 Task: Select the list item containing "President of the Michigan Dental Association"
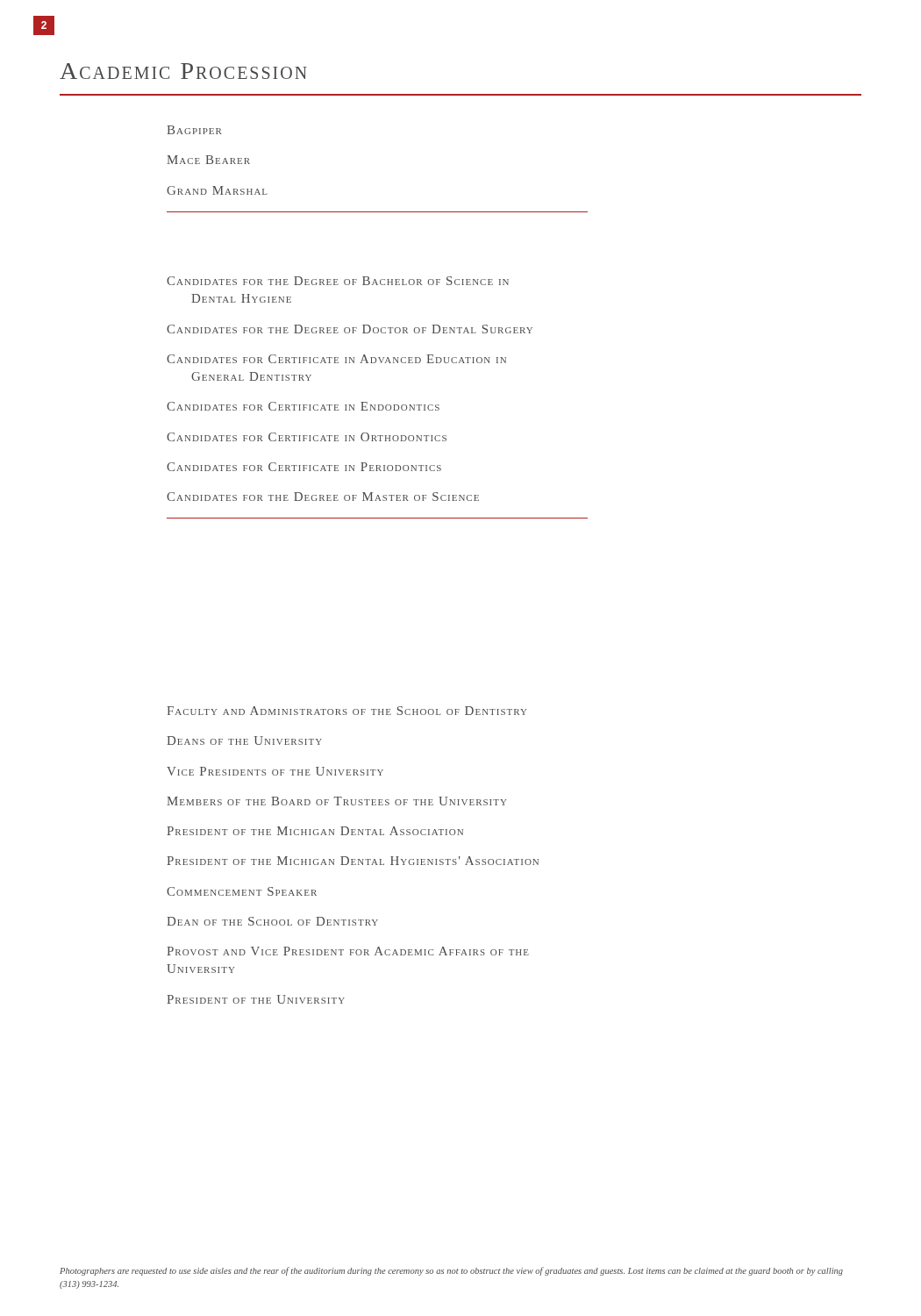(x=316, y=831)
